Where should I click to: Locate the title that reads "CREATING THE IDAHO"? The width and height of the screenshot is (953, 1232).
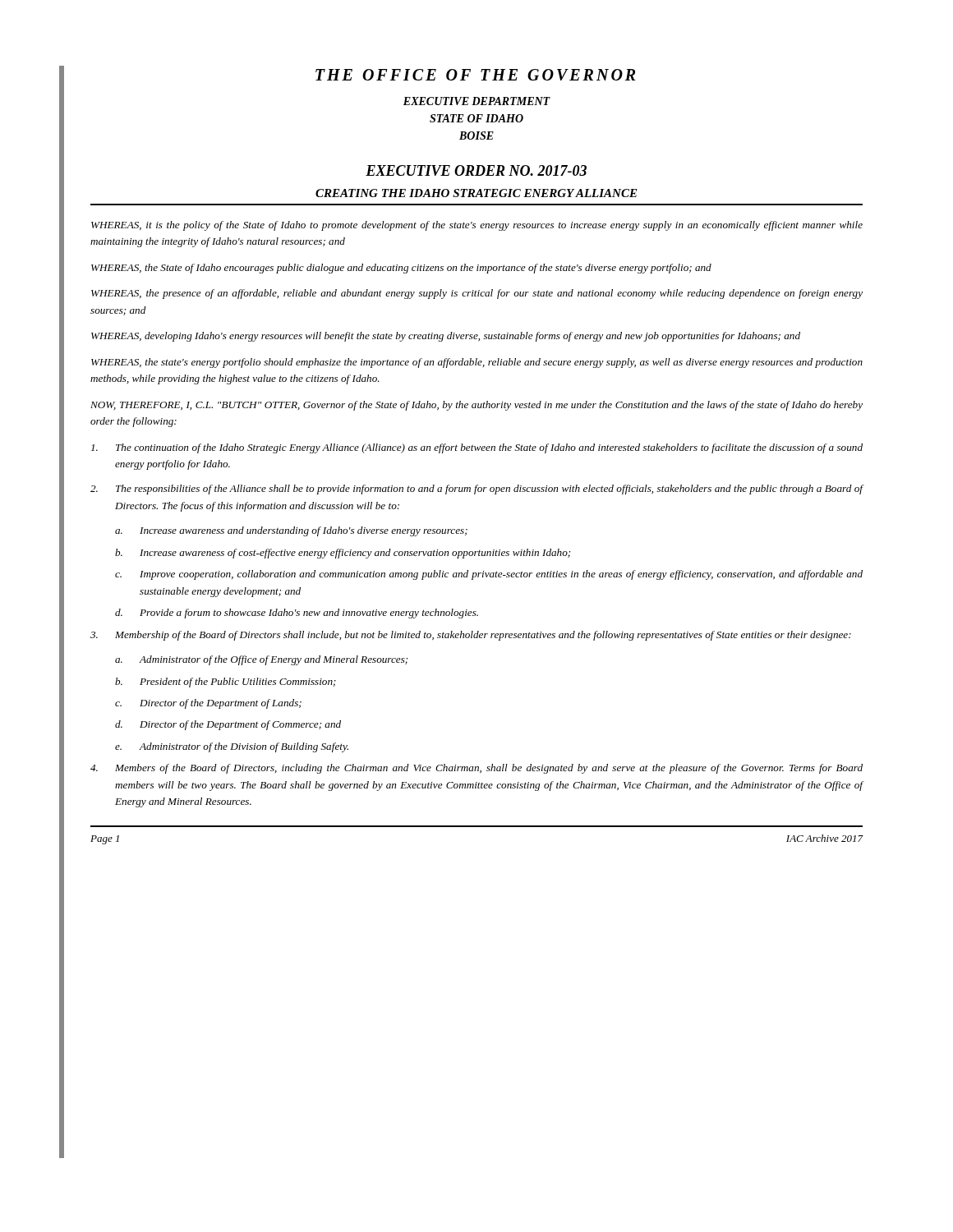click(x=476, y=193)
